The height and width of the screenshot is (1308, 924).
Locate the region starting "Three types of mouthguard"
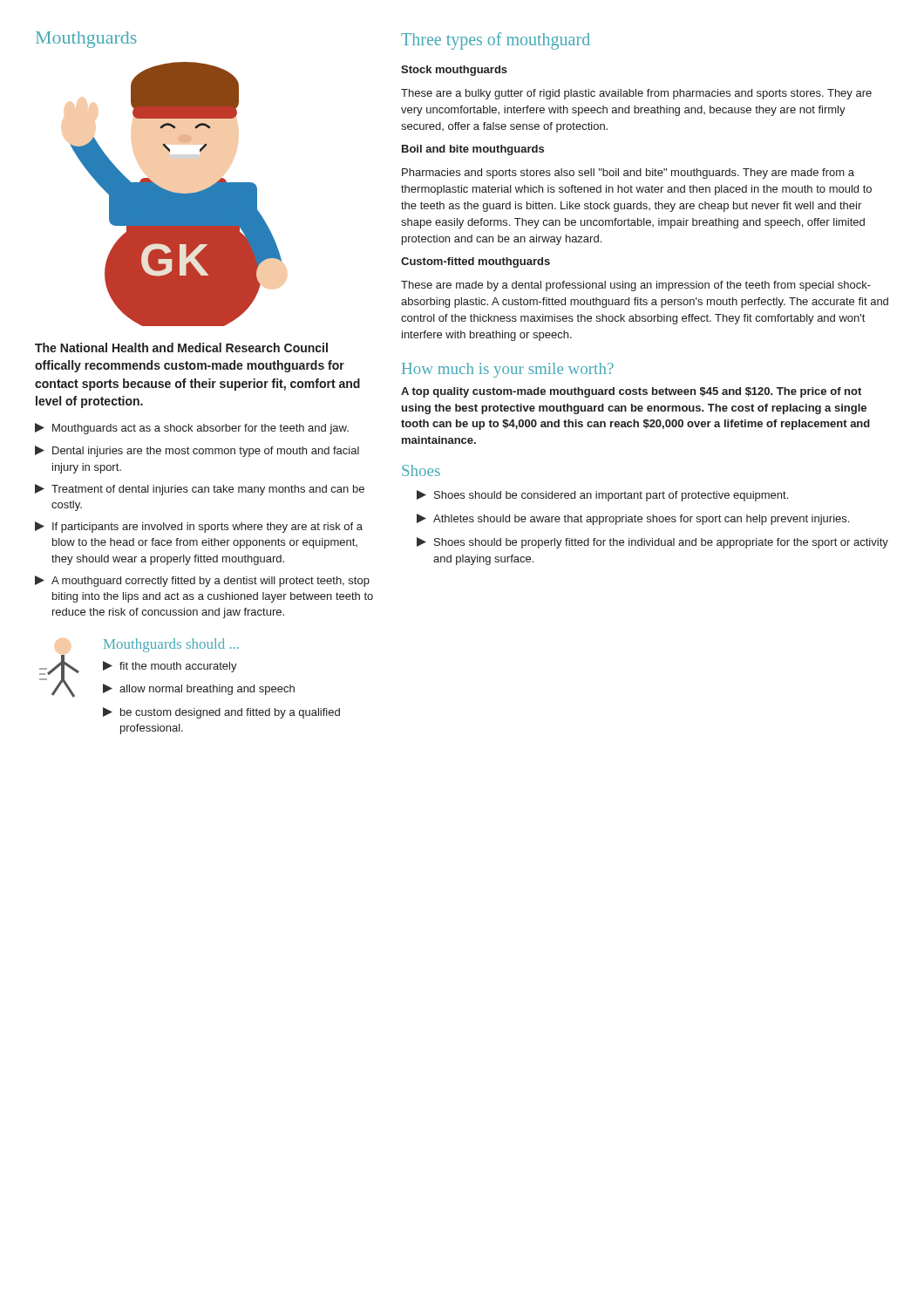(496, 41)
